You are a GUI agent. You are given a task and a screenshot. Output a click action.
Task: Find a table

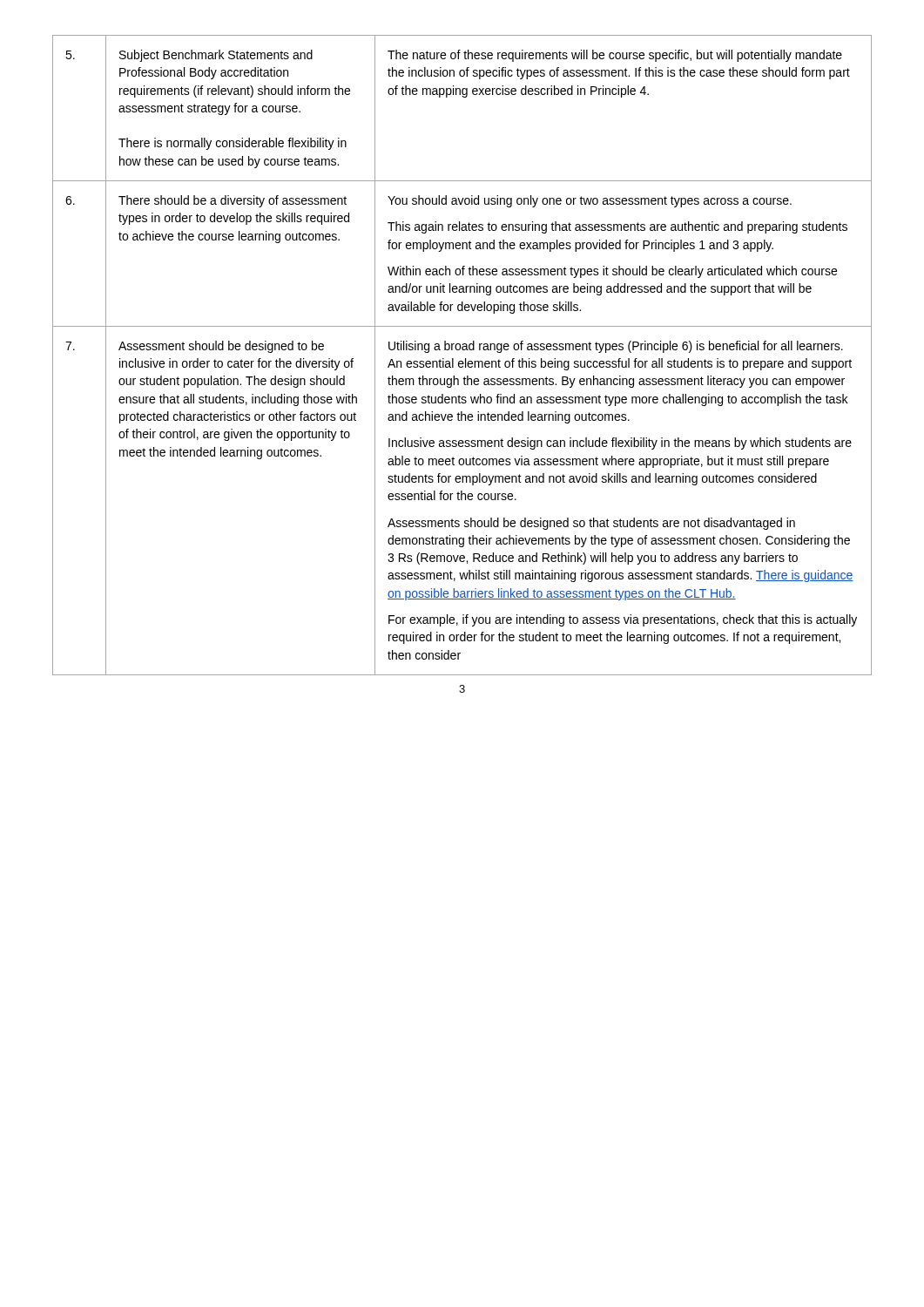pyautogui.click(x=462, y=355)
